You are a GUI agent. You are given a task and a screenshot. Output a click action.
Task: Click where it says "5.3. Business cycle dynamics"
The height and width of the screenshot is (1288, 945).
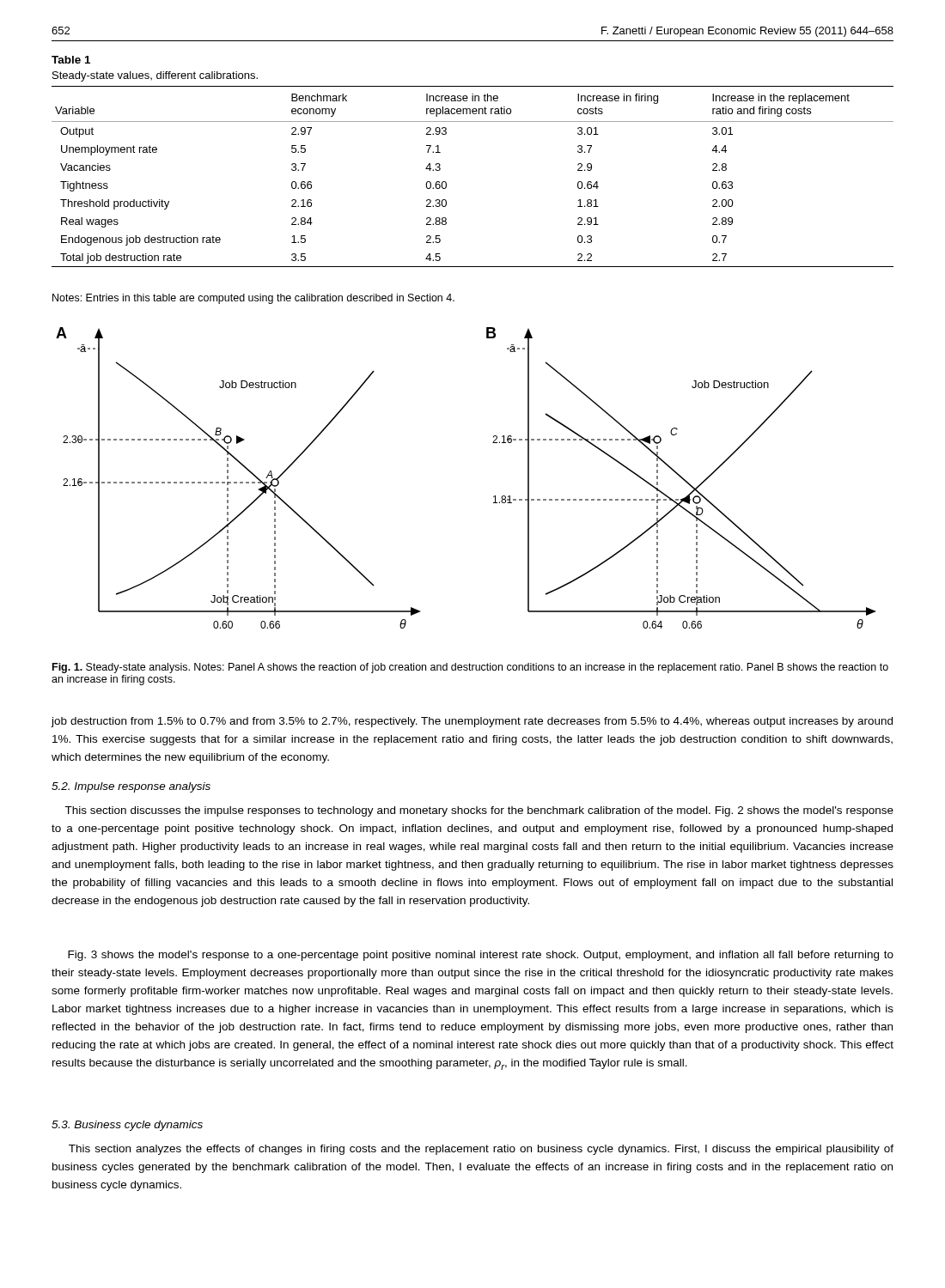point(127,1124)
